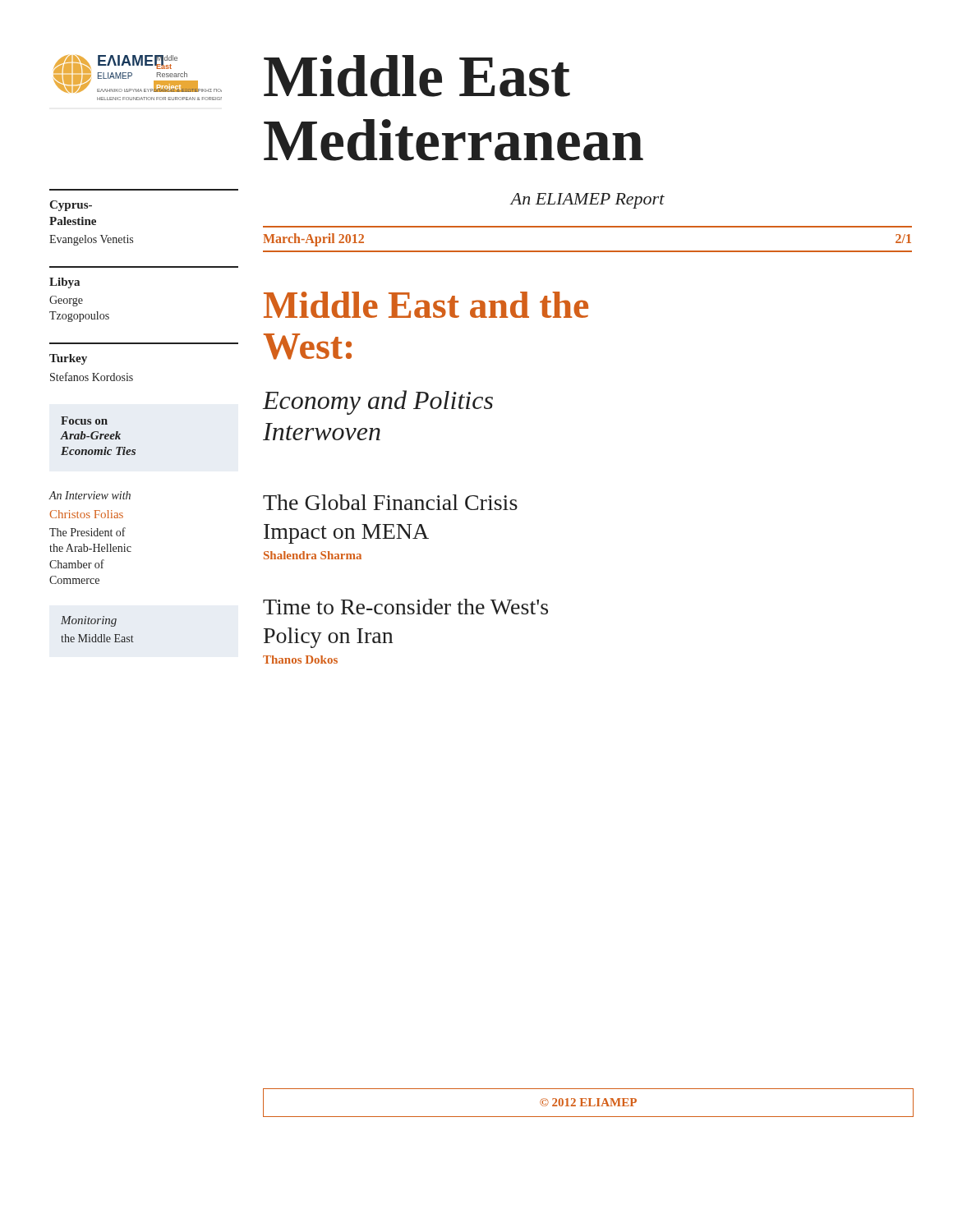Point to "Middle EastMediterranean"
Screen dimensions: 1232x953
click(x=453, y=109)
